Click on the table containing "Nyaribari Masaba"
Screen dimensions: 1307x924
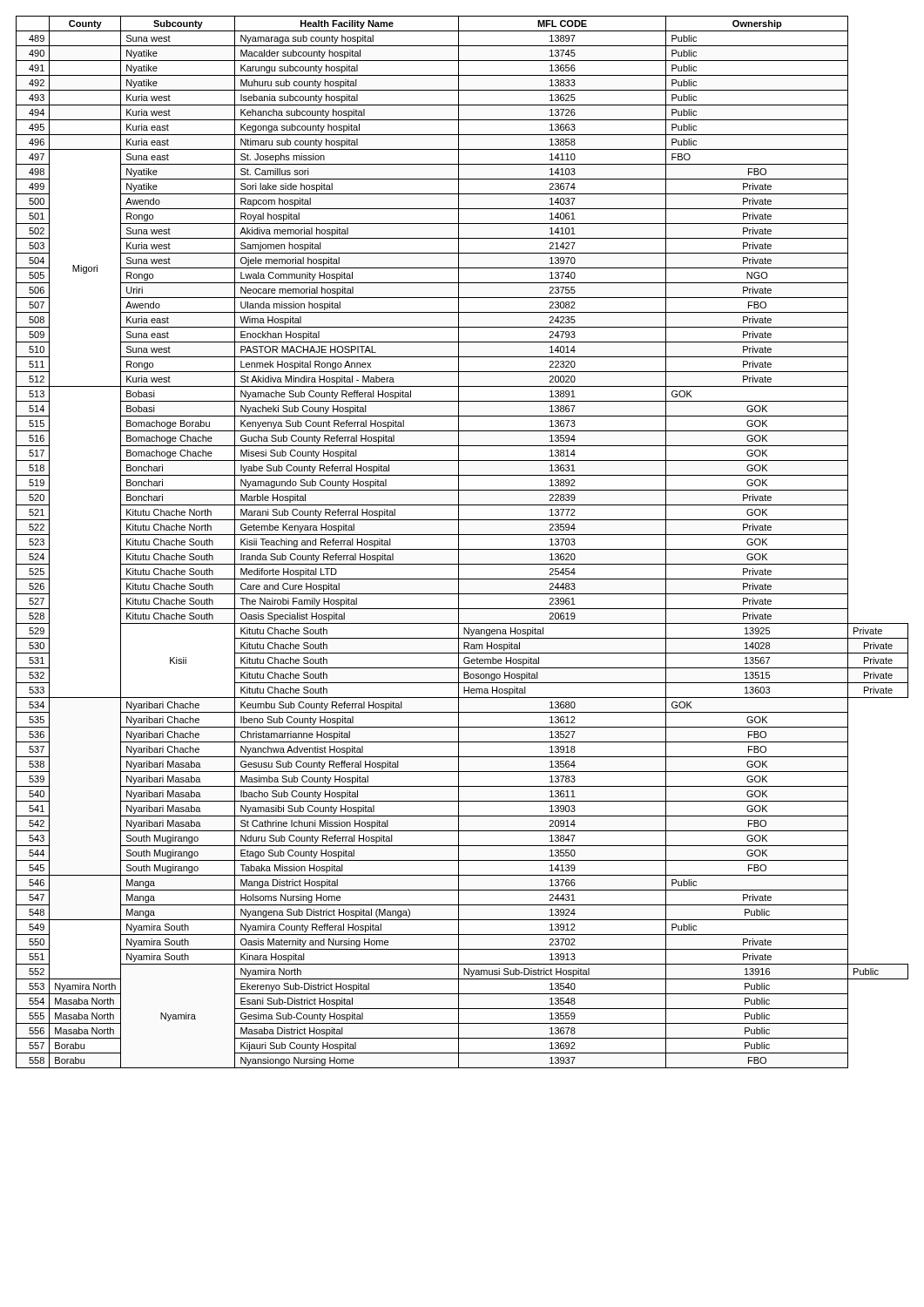462,542
